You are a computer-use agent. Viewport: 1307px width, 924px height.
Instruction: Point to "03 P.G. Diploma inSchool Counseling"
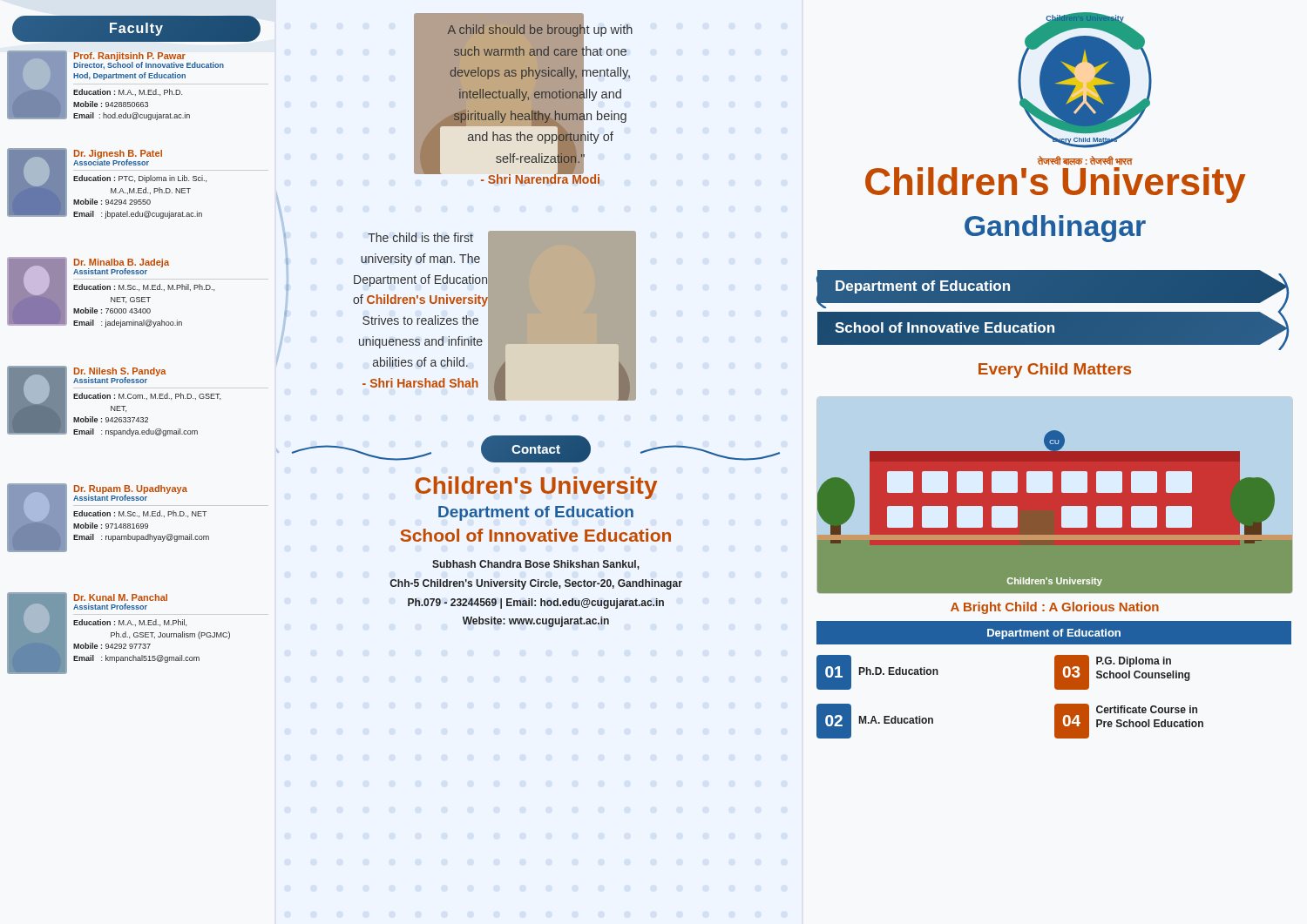1122,672
